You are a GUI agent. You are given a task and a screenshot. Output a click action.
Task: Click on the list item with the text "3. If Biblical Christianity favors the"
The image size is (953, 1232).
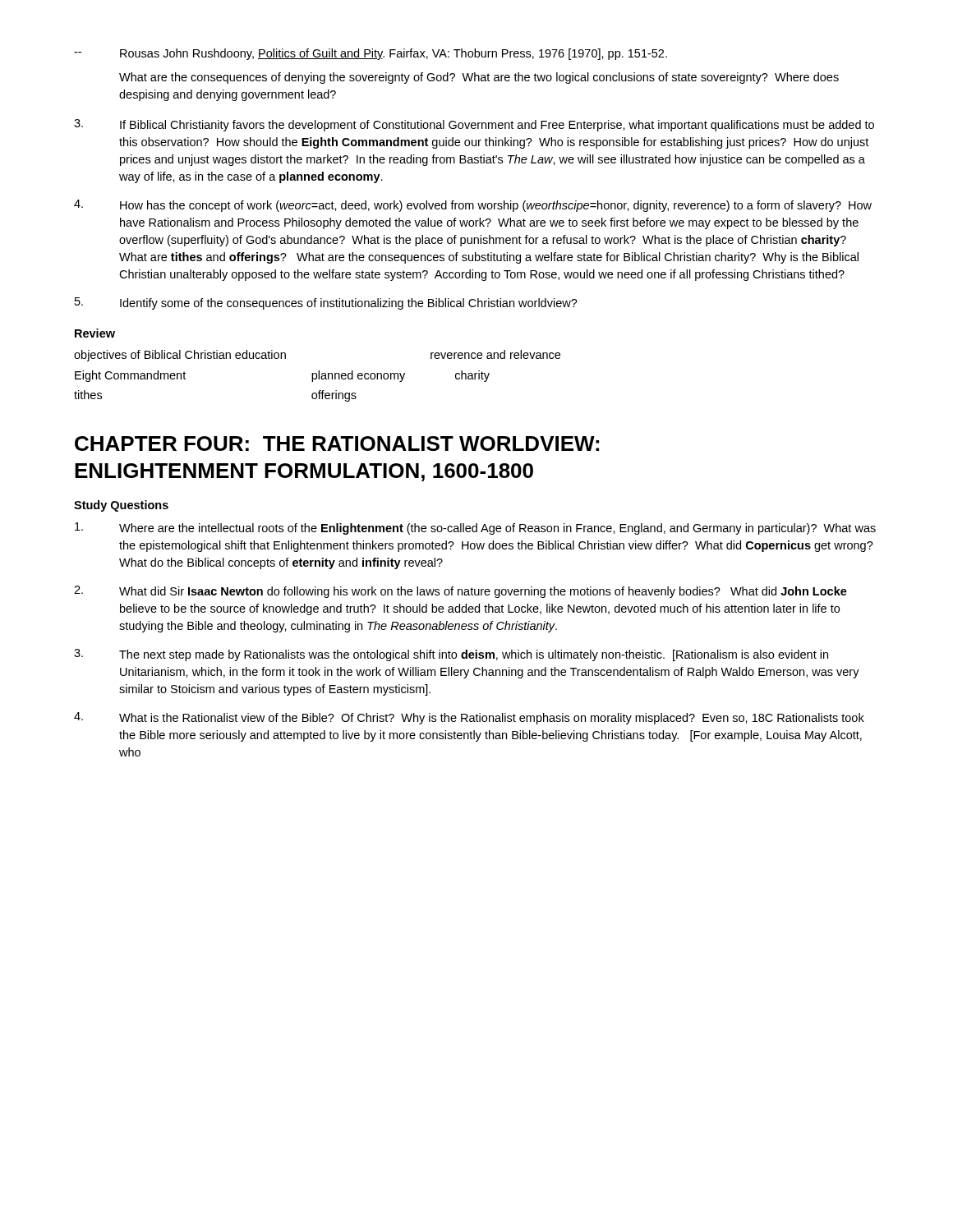click(x=476, y=151)
